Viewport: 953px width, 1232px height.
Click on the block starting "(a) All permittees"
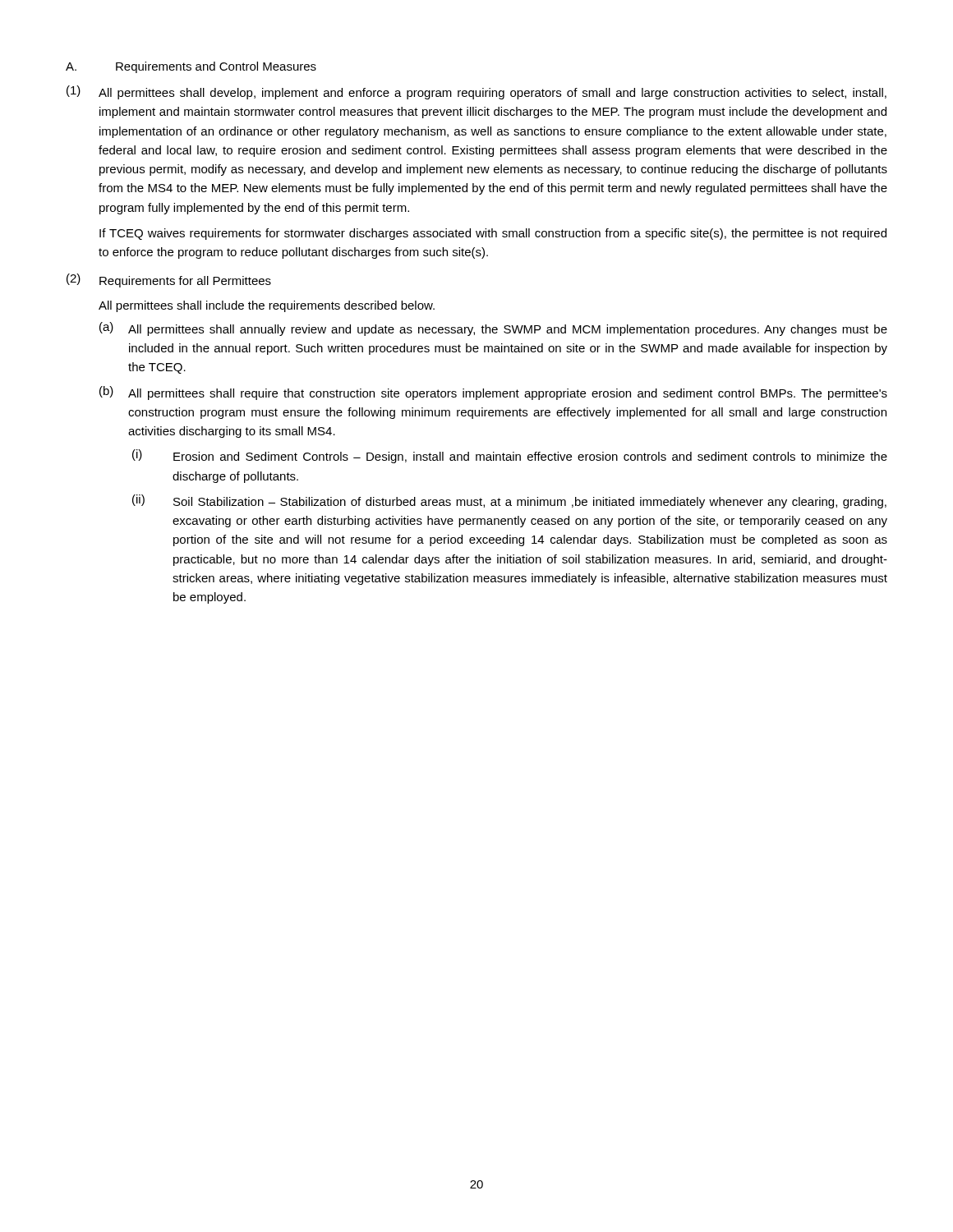coord(493,348)
